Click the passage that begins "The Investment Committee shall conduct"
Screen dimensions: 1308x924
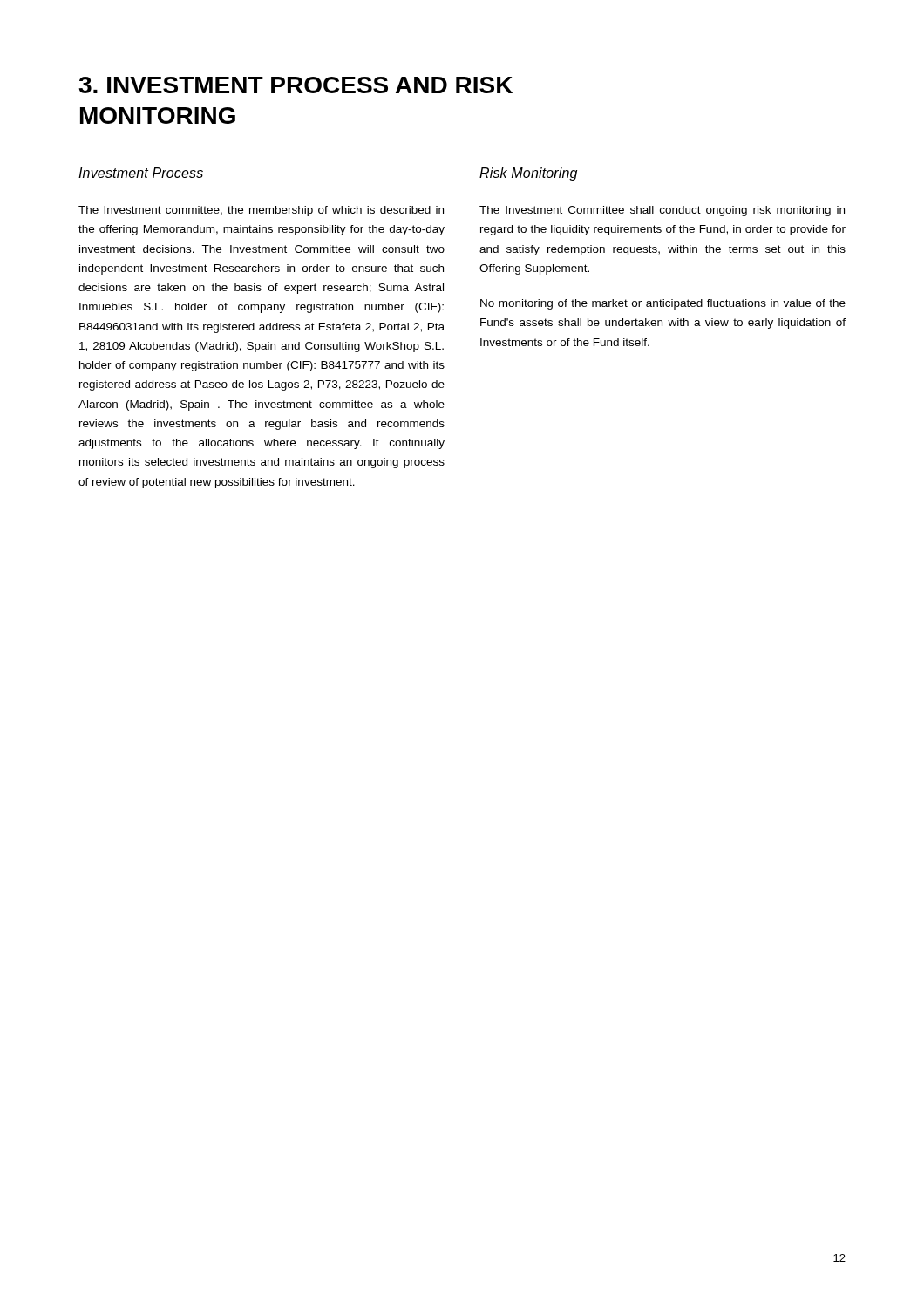663,239
